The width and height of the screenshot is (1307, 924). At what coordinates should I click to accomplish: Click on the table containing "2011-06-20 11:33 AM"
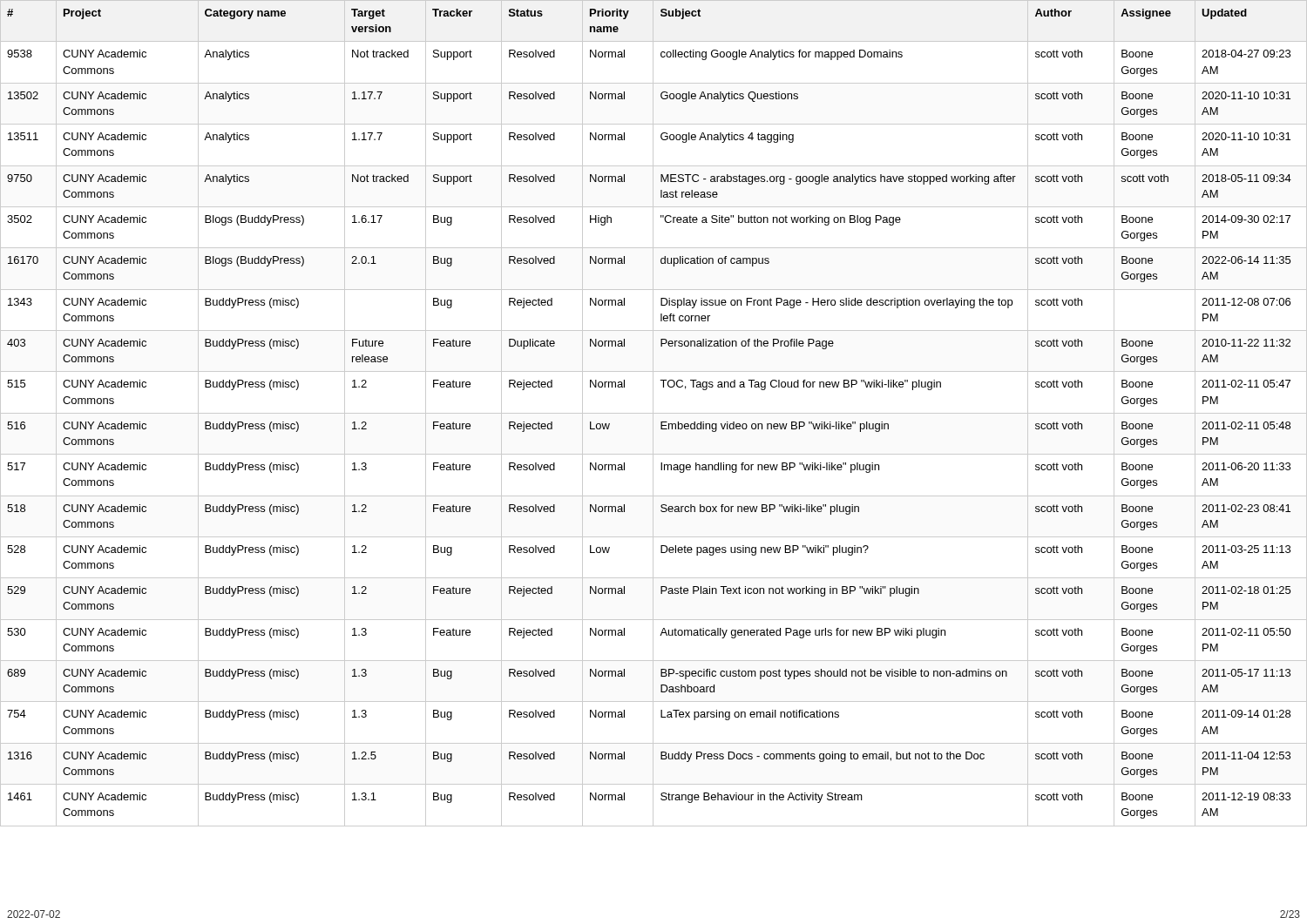[654, 413]
